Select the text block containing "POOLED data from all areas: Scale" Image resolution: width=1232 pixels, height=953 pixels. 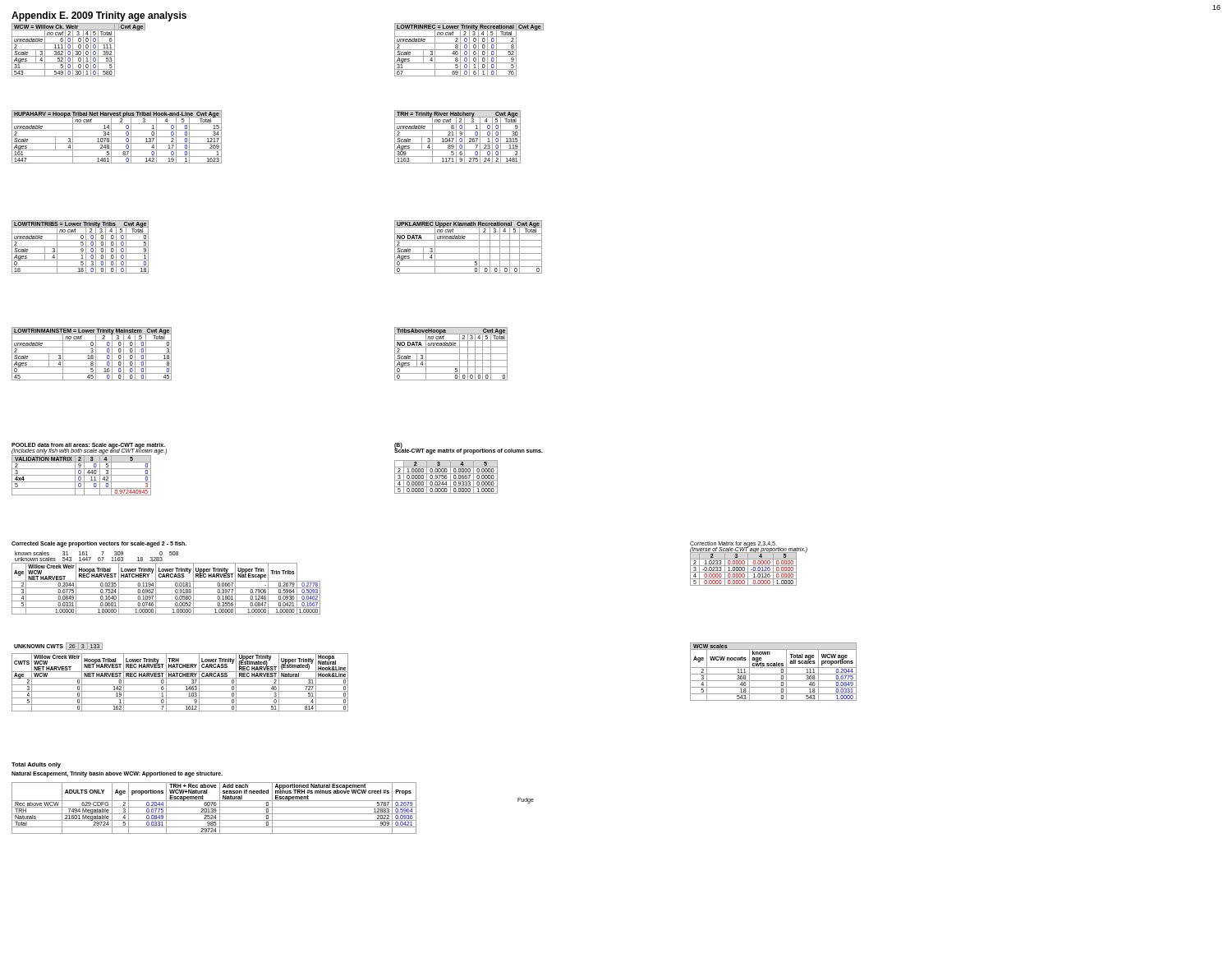pos(89,448)
